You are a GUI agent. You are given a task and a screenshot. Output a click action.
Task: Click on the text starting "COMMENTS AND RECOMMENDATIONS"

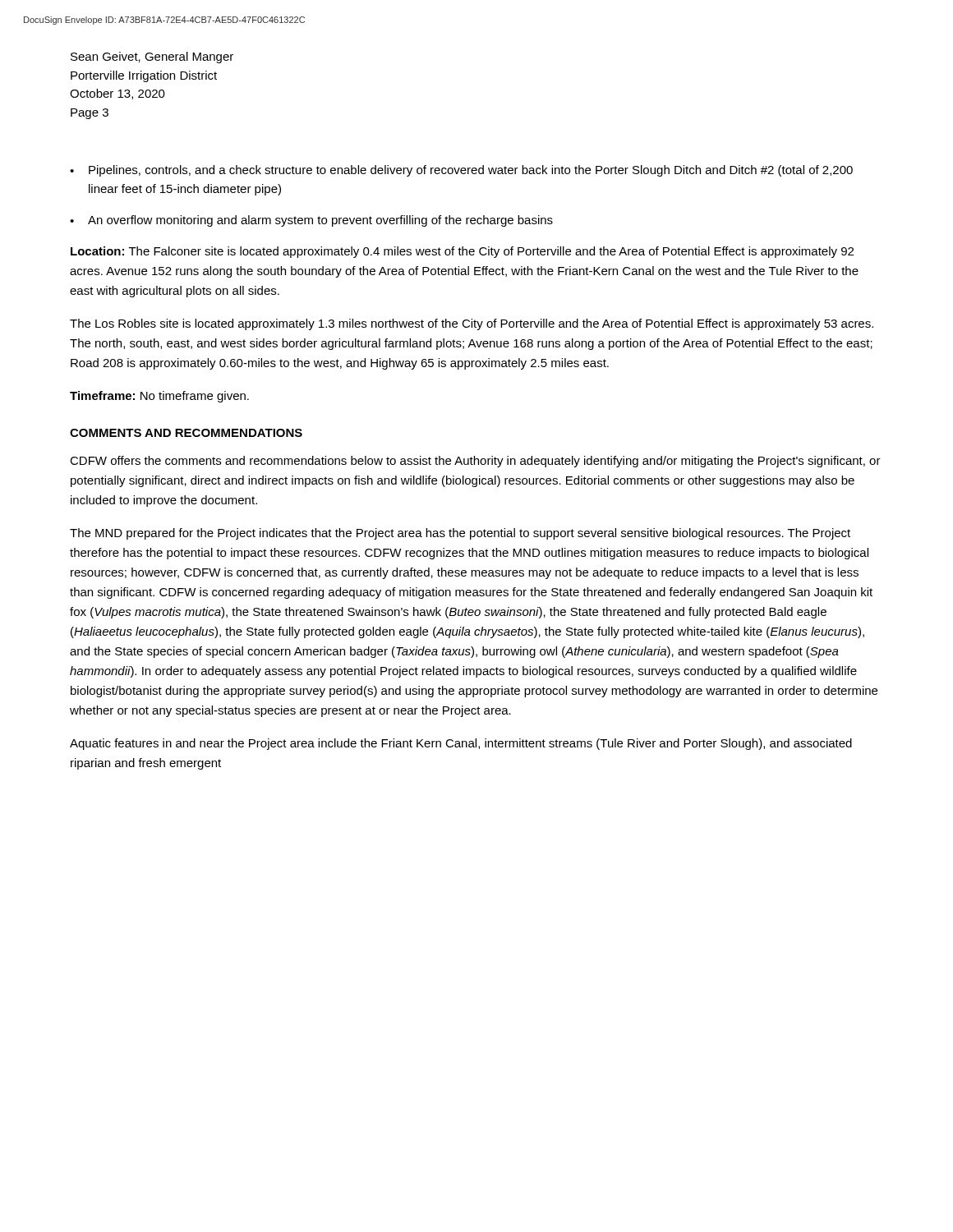click(x=186, y=432)
